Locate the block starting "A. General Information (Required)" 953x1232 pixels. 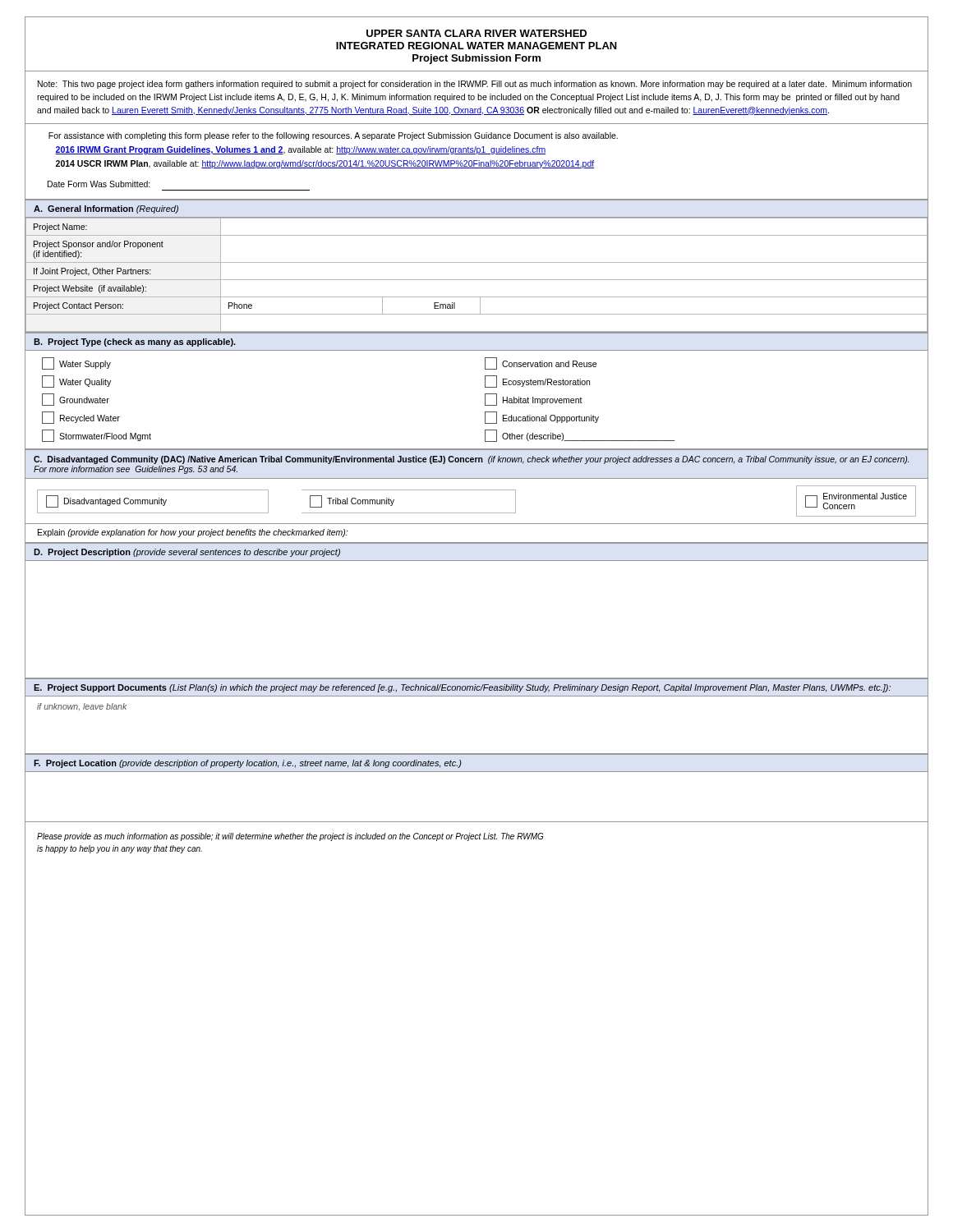106,209
